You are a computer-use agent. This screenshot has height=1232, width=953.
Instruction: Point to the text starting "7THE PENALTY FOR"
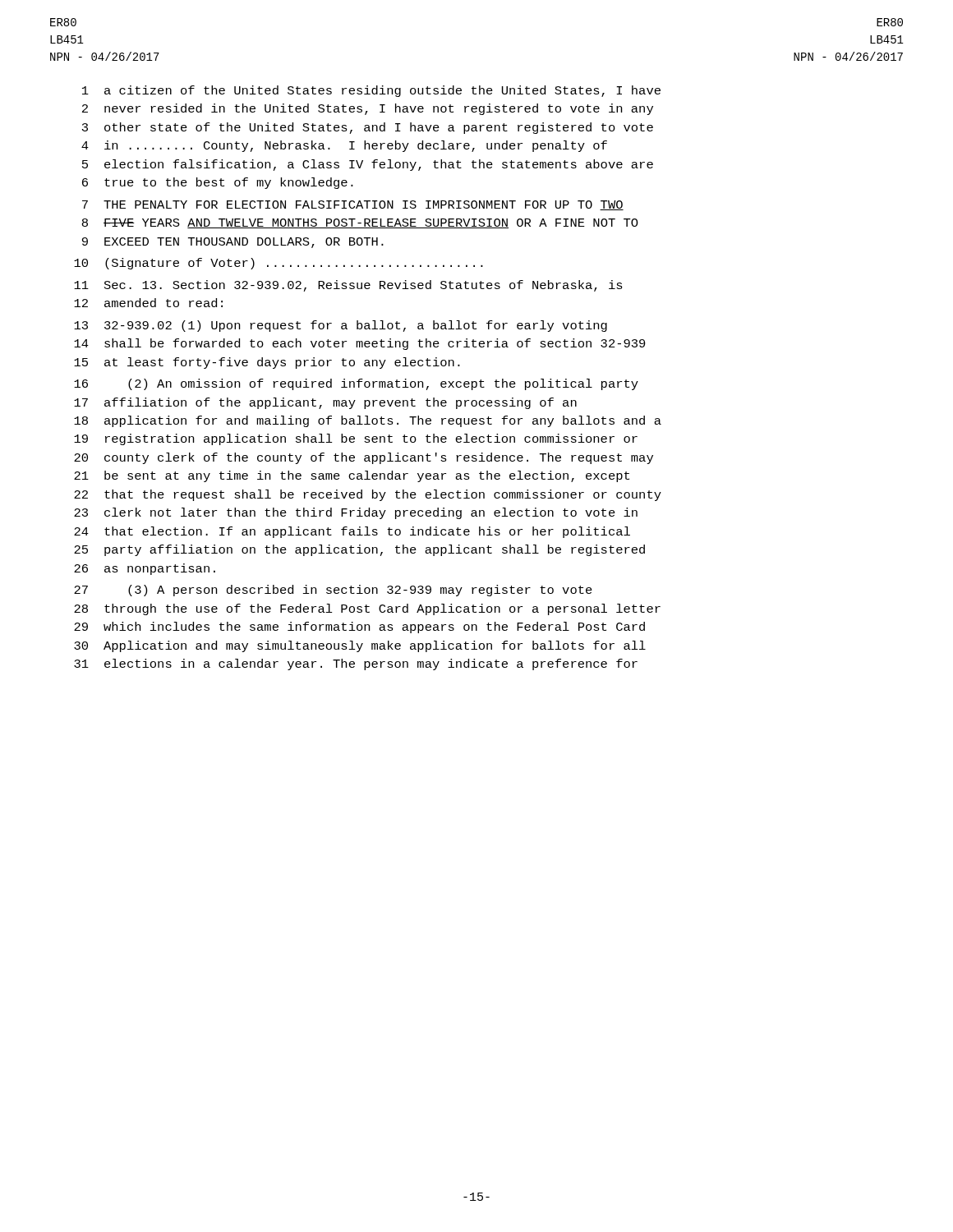476,224
